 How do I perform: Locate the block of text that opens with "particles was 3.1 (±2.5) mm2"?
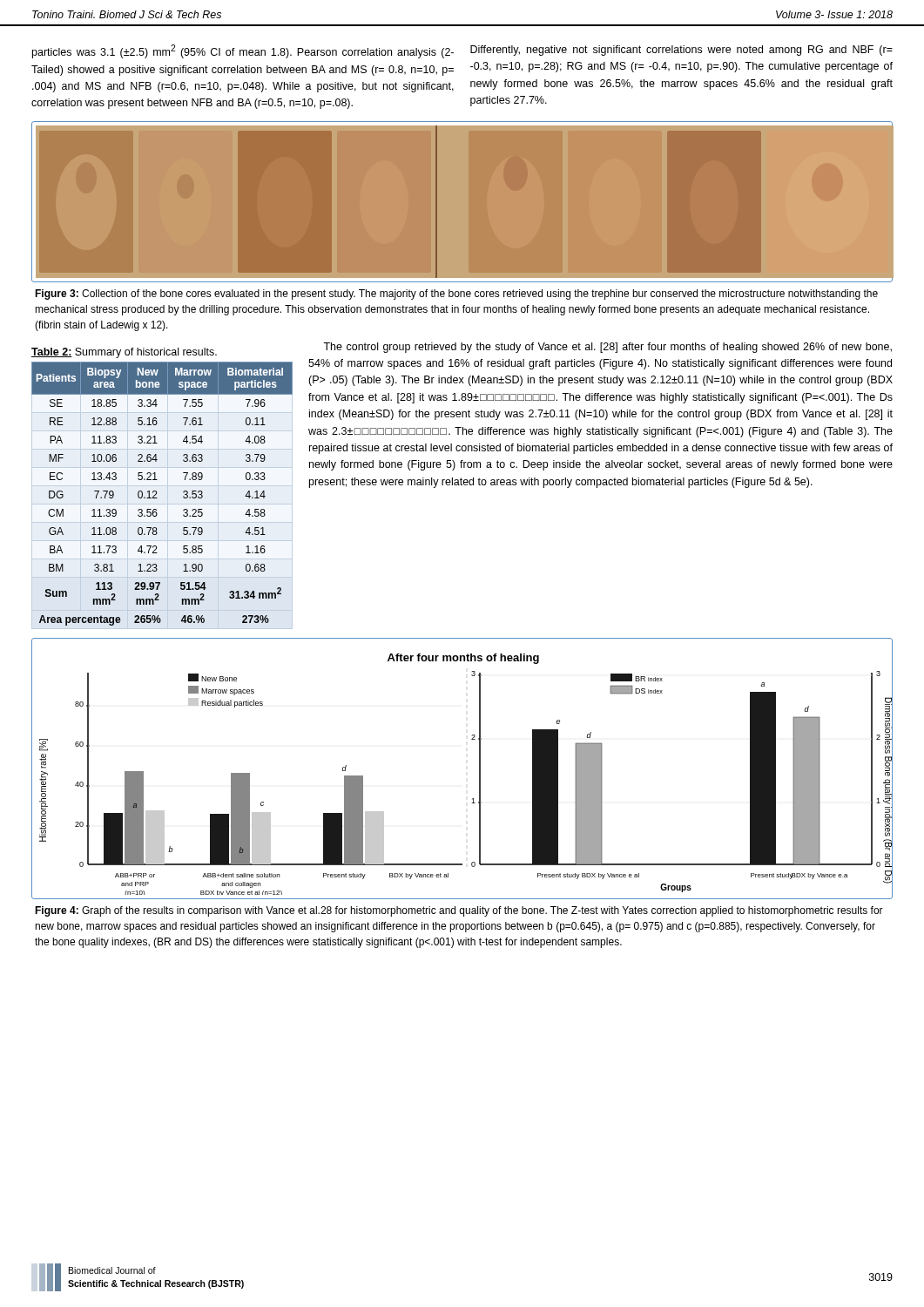pos(243,76)
